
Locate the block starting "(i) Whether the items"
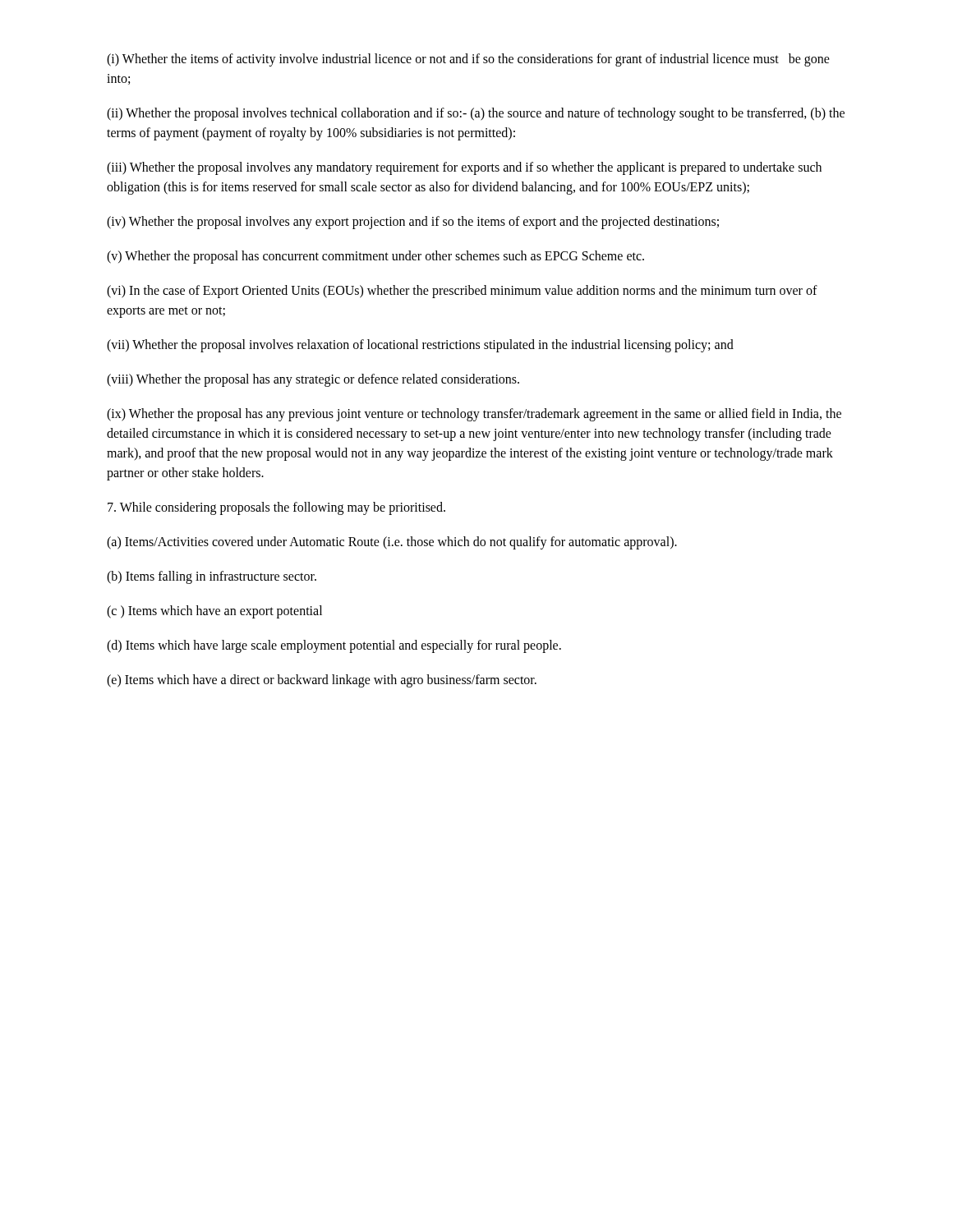tap(476, 69)
